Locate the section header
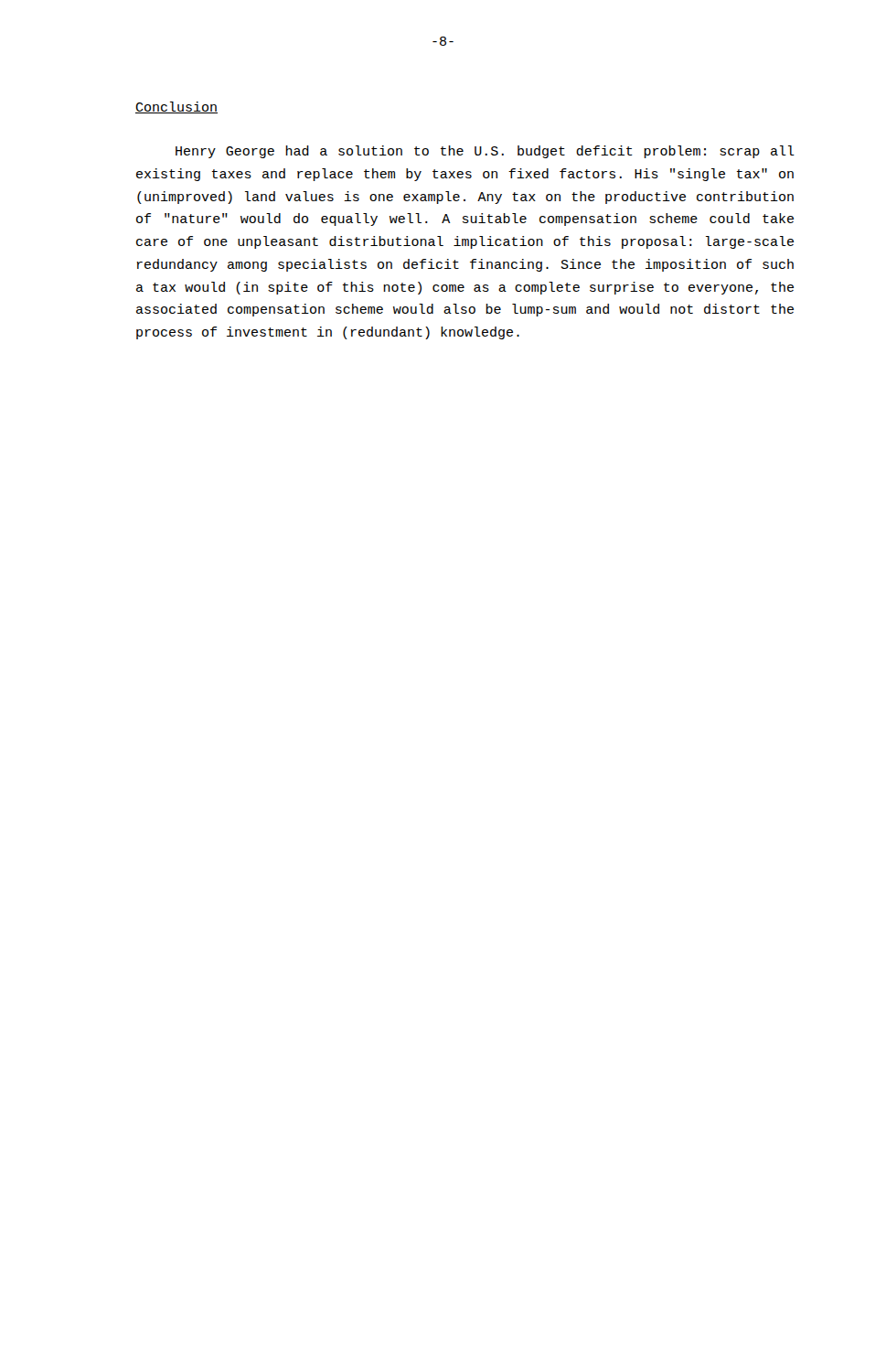The image size is (886, 1372). [x=176, y=108]
